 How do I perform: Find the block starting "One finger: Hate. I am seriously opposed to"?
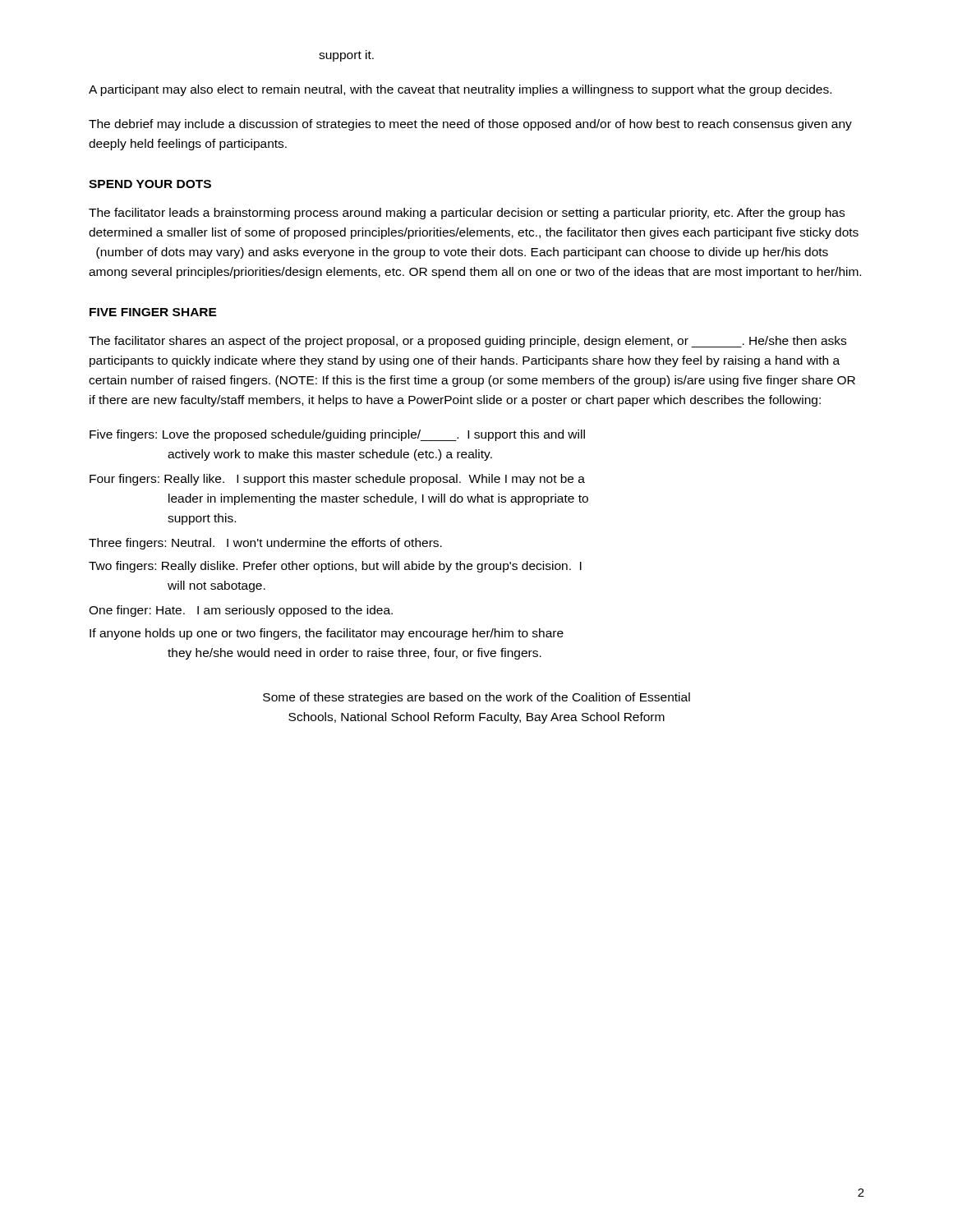point(241,610)
